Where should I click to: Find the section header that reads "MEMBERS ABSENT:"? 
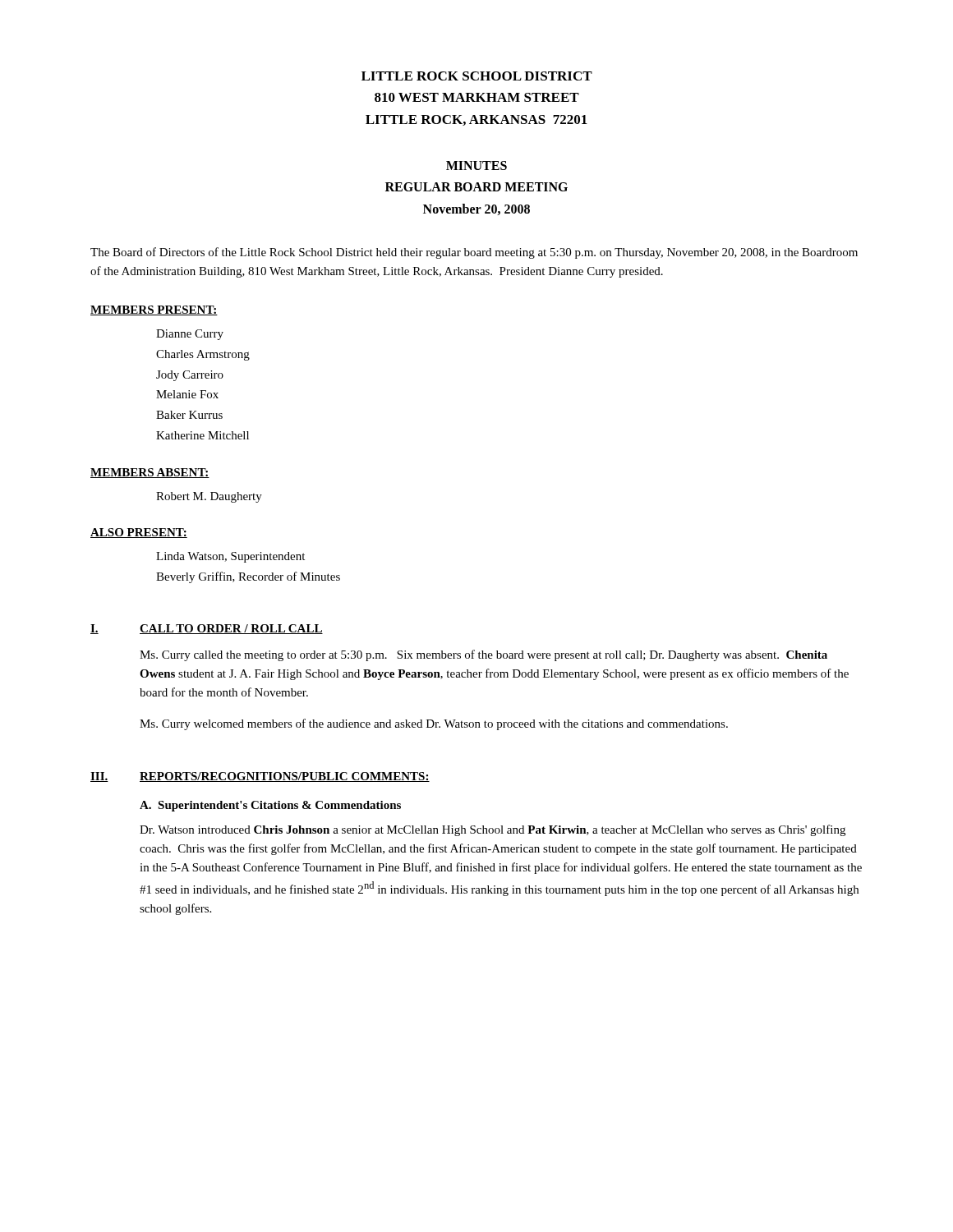pos(150,472)
